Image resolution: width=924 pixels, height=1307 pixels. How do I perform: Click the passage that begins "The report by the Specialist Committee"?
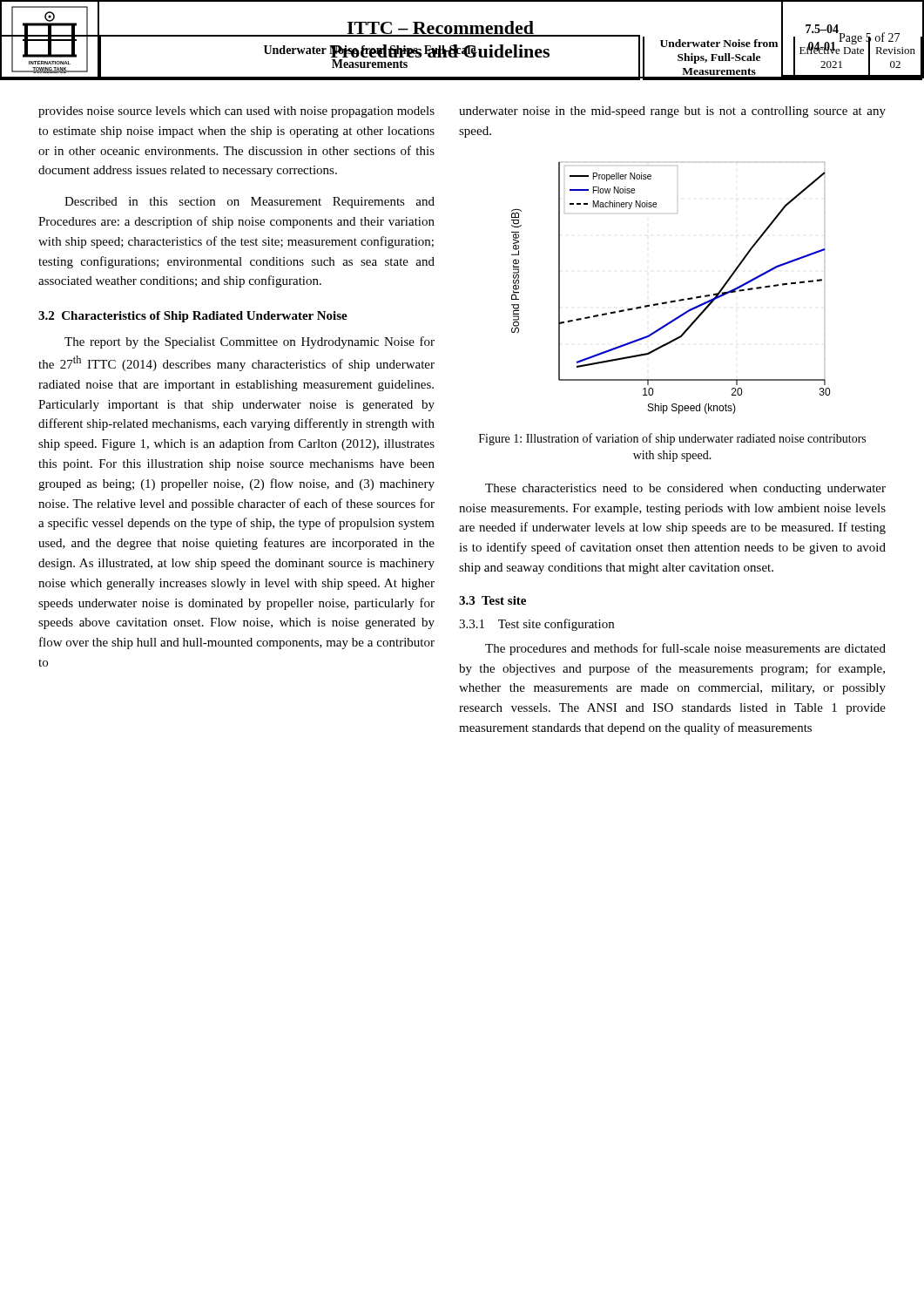pos(236,502)
